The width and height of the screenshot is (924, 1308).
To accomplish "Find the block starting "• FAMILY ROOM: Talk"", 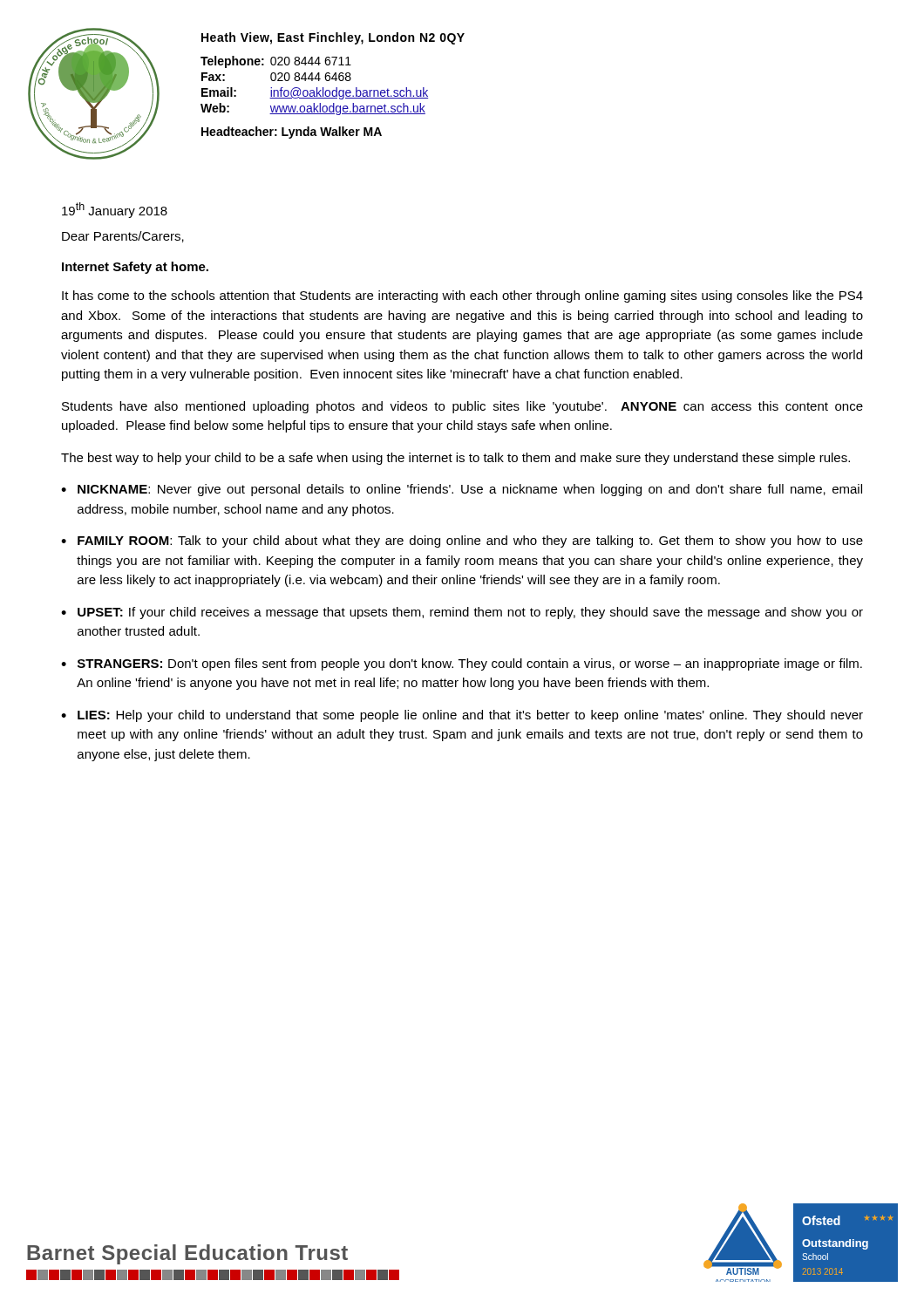I will tap(462, 560).
